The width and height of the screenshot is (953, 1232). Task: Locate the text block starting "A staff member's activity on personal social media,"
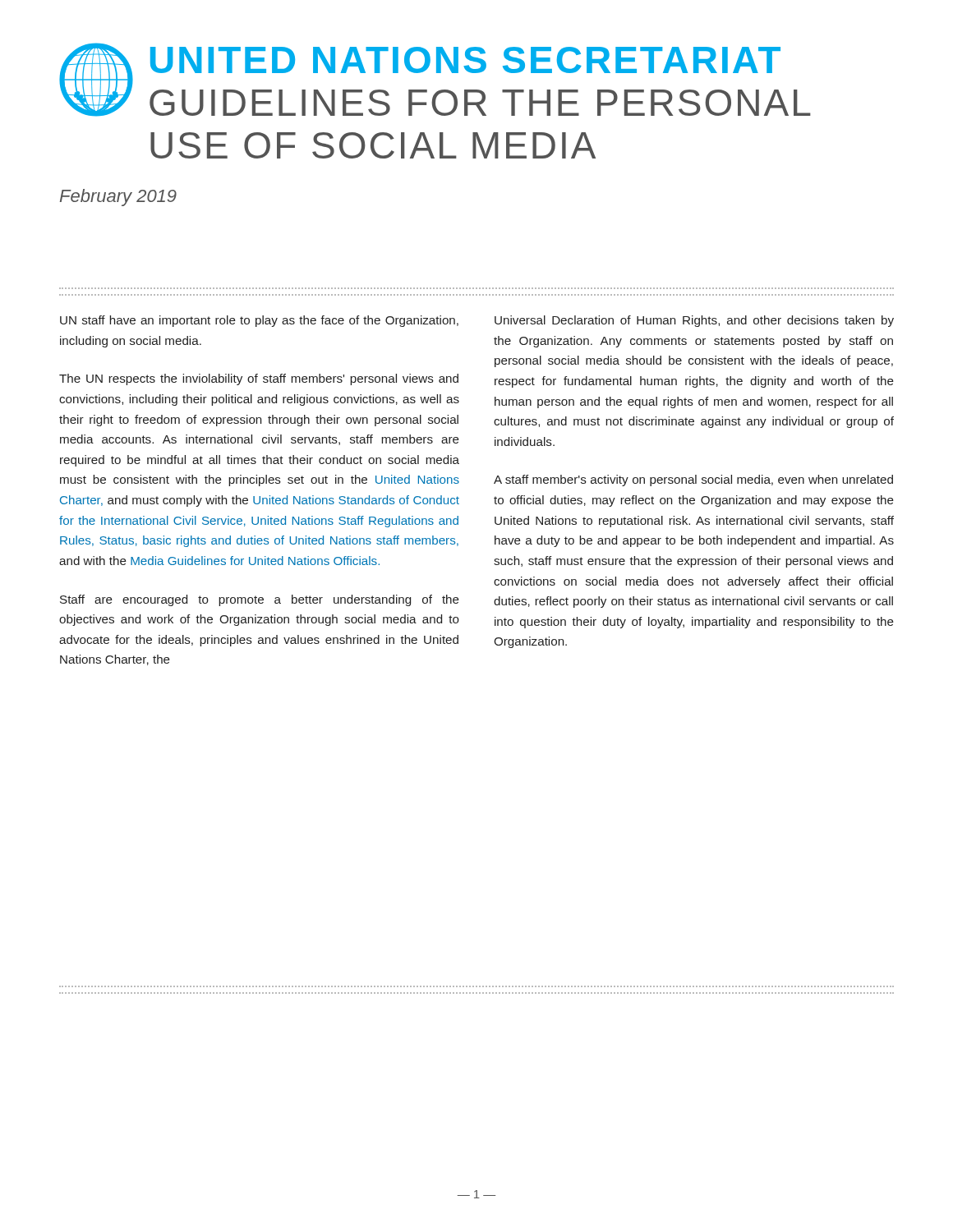tap(694, 561)
